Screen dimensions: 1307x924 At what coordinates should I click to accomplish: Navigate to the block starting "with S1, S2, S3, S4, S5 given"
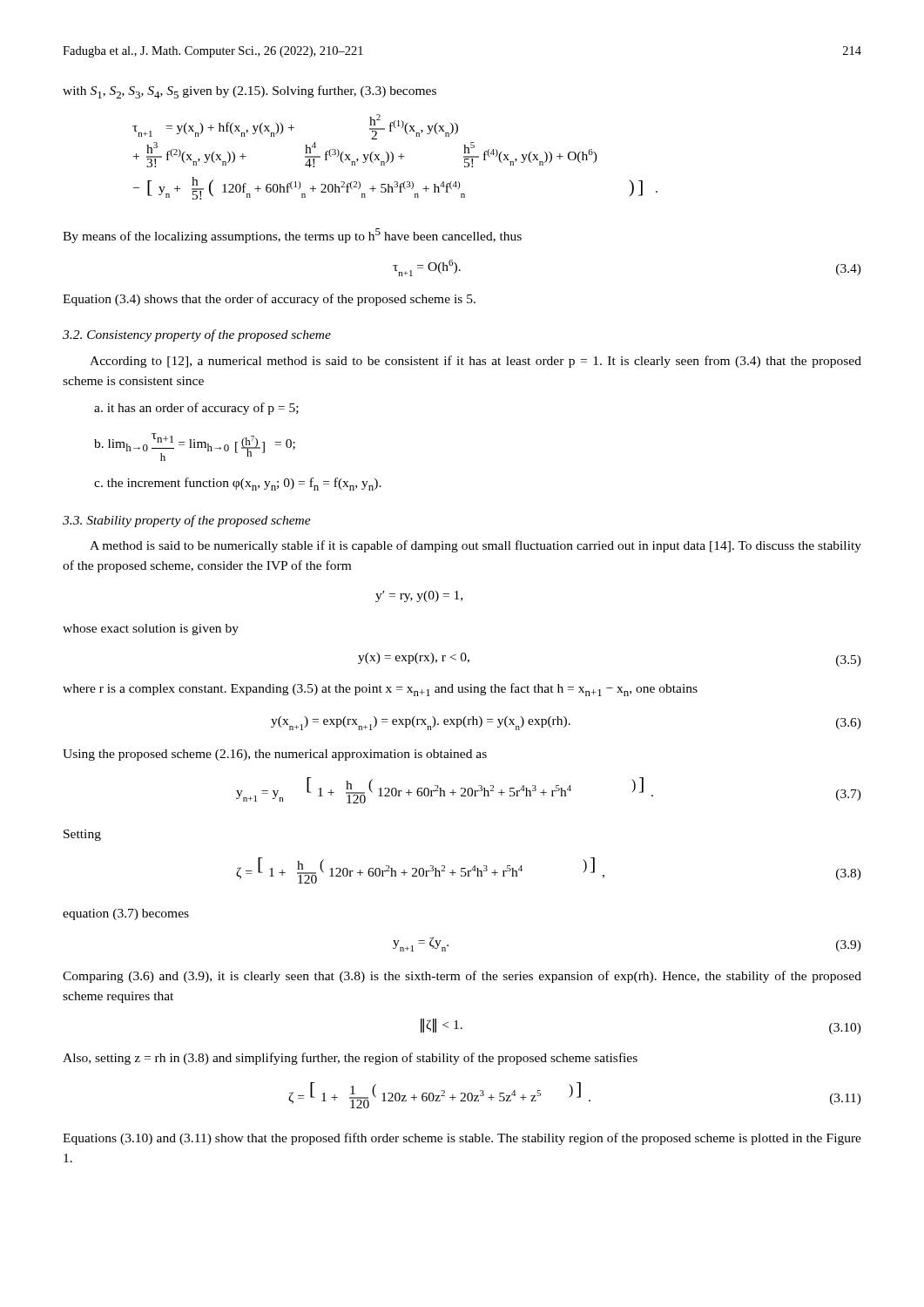click(250, 92)
